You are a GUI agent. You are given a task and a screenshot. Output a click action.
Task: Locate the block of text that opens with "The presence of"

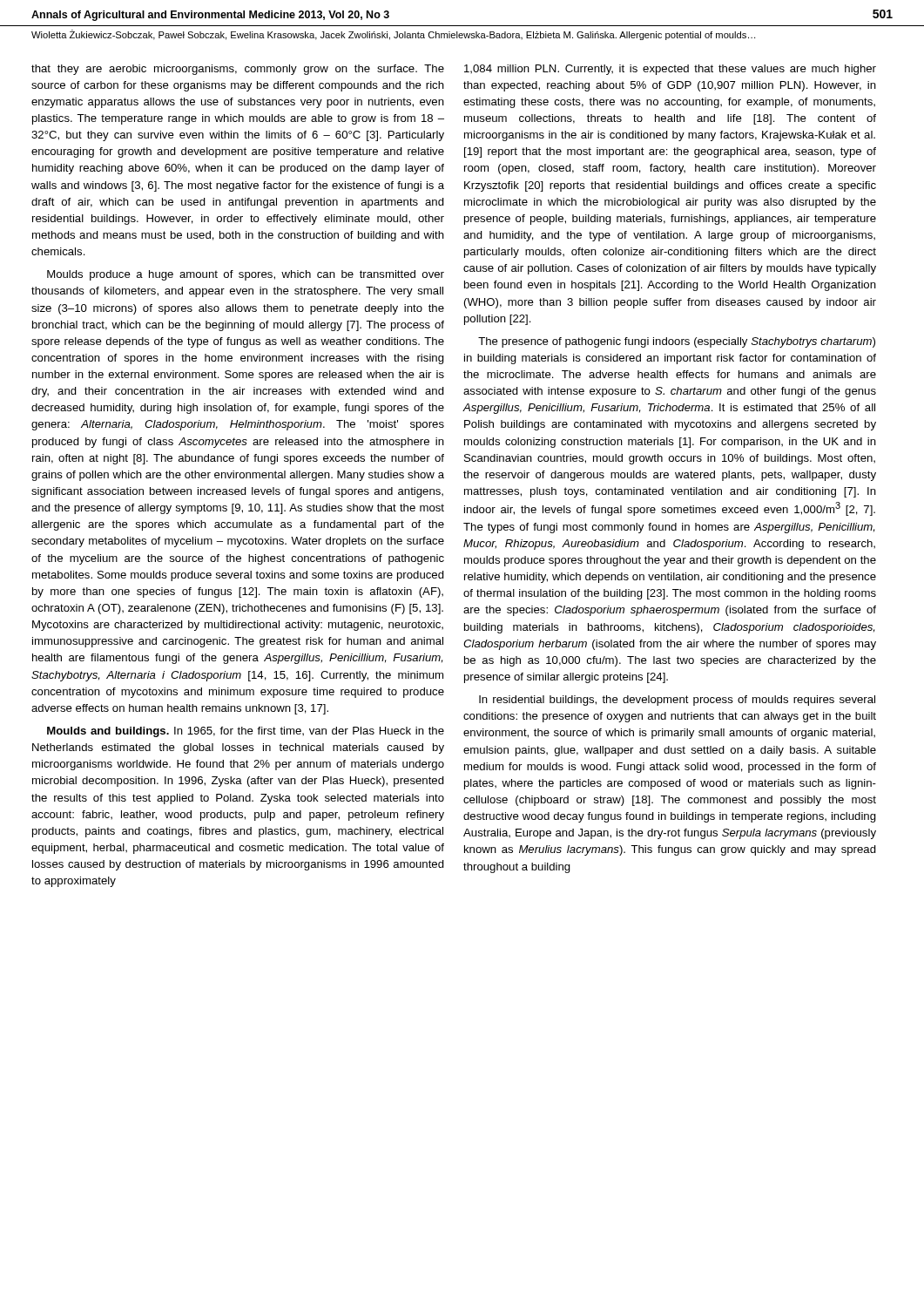click(670, 509)
